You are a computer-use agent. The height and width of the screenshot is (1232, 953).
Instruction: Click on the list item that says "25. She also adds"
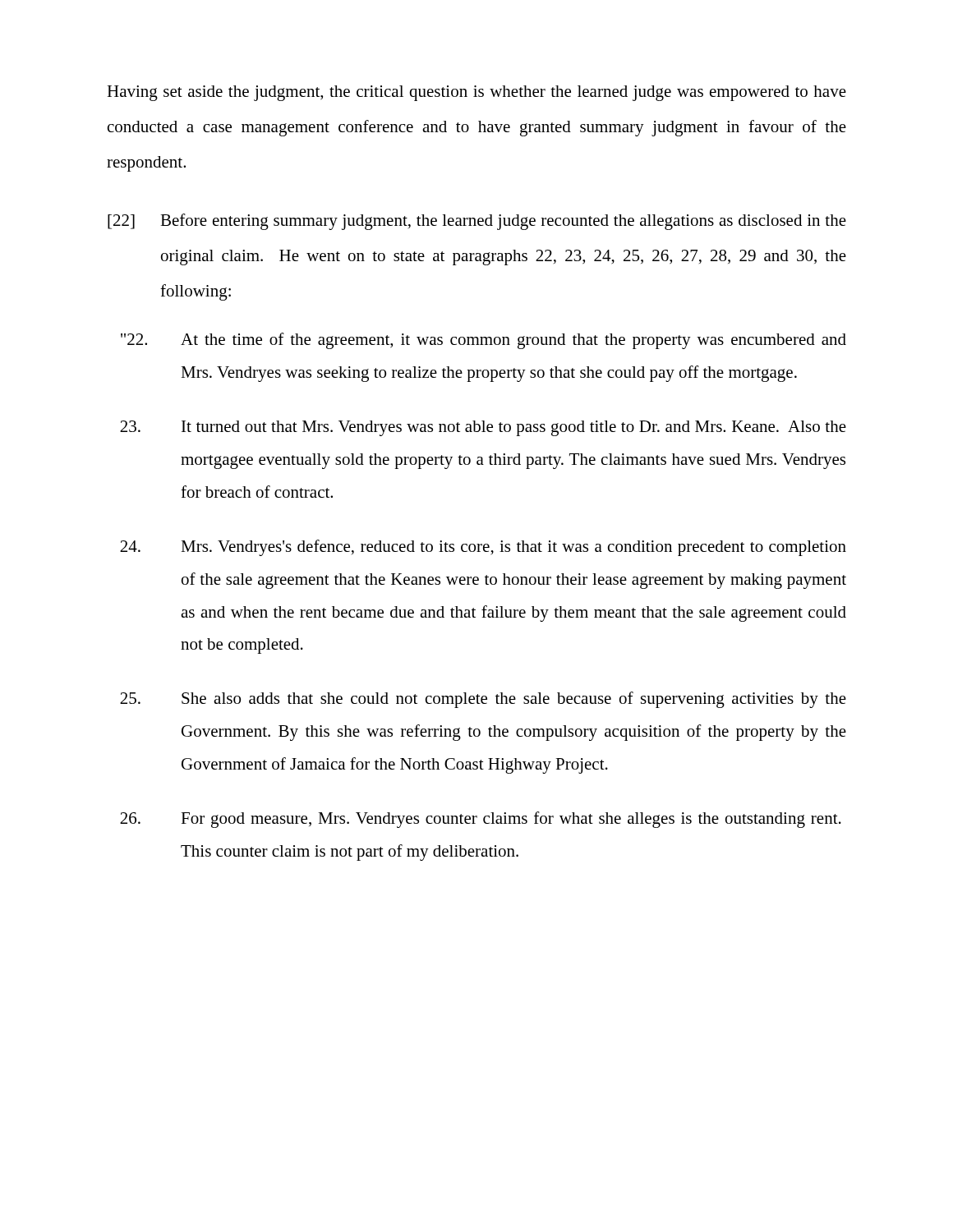pyautogui.click(x=476, y=732)
